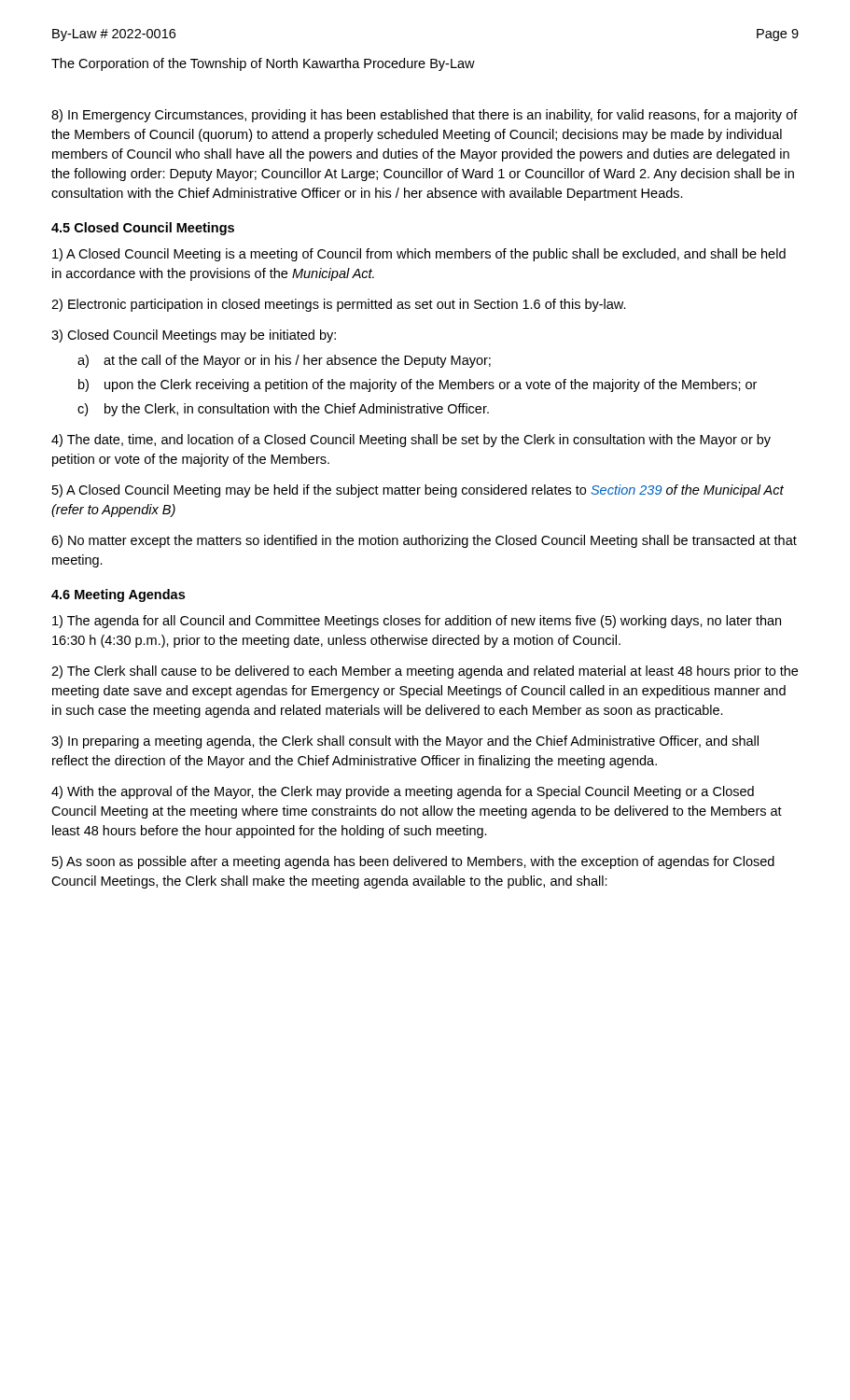Screen dimensions: 1400x850
Task: Find the block on this page that starts "8) In Emergency Circumstances,"
Action: click(x=424, y=154)
